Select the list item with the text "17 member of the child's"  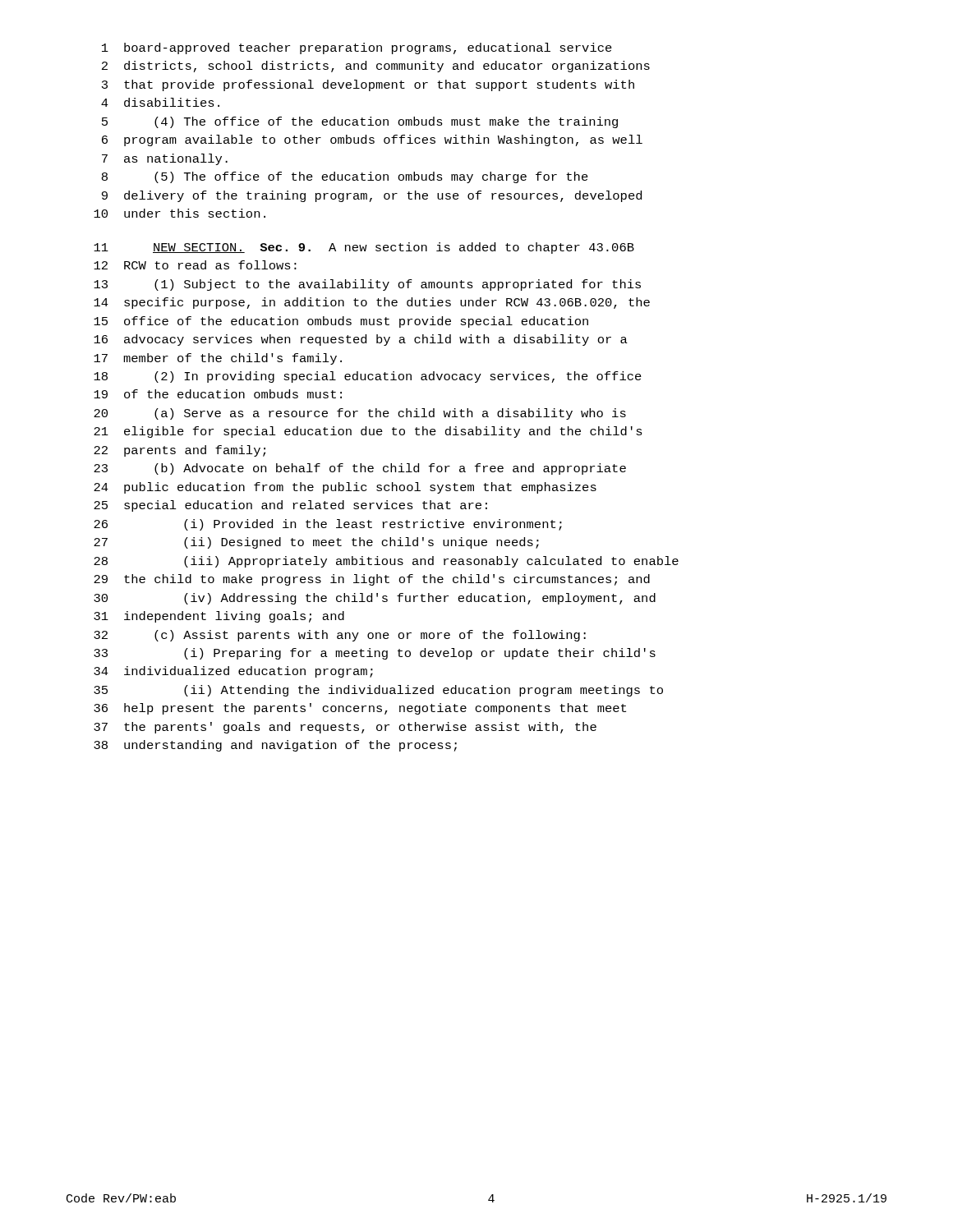(x=218, y=359)
